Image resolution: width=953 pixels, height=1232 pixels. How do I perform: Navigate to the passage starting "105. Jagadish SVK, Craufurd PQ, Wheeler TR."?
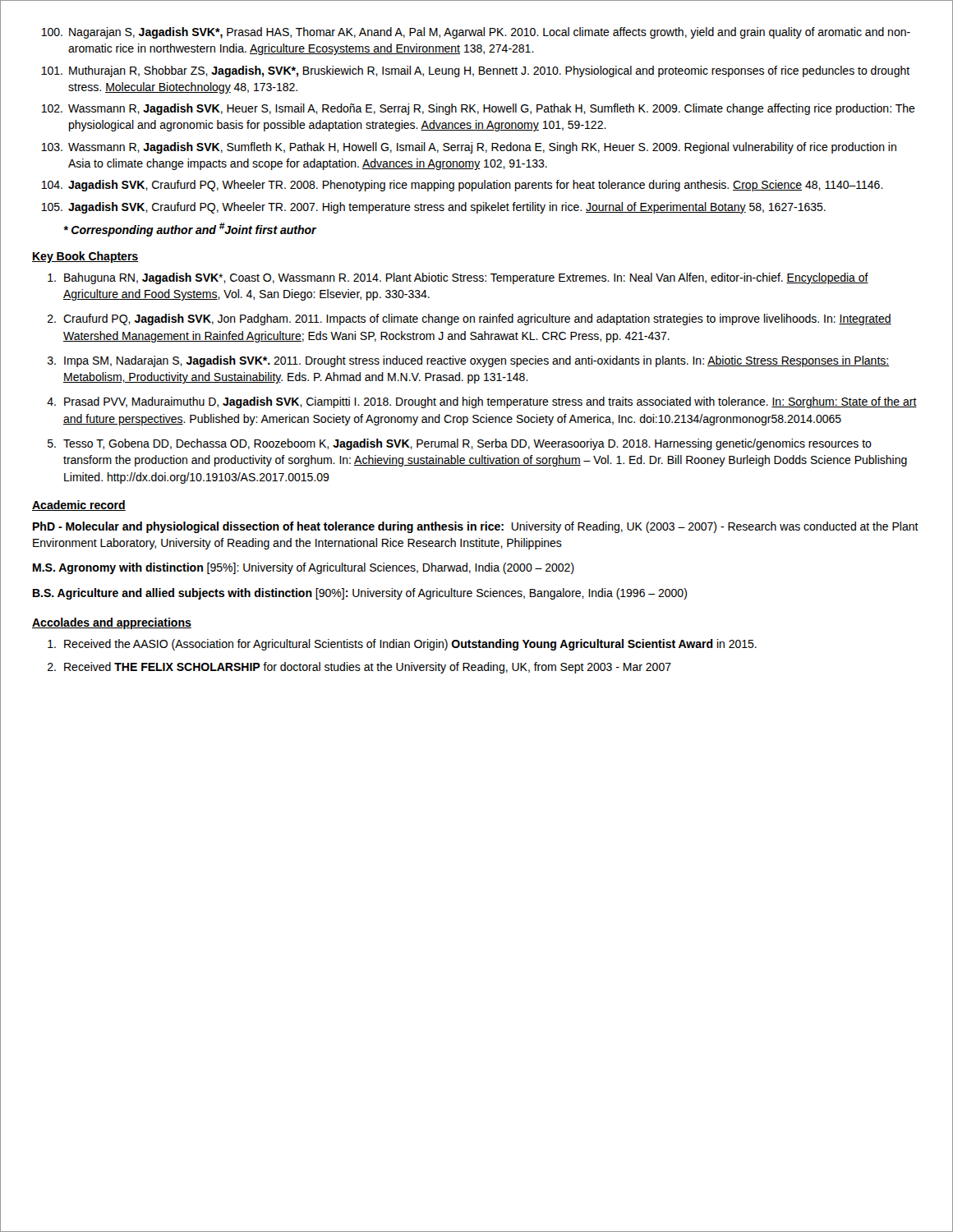pyautogui.click(x=476, y=207)
